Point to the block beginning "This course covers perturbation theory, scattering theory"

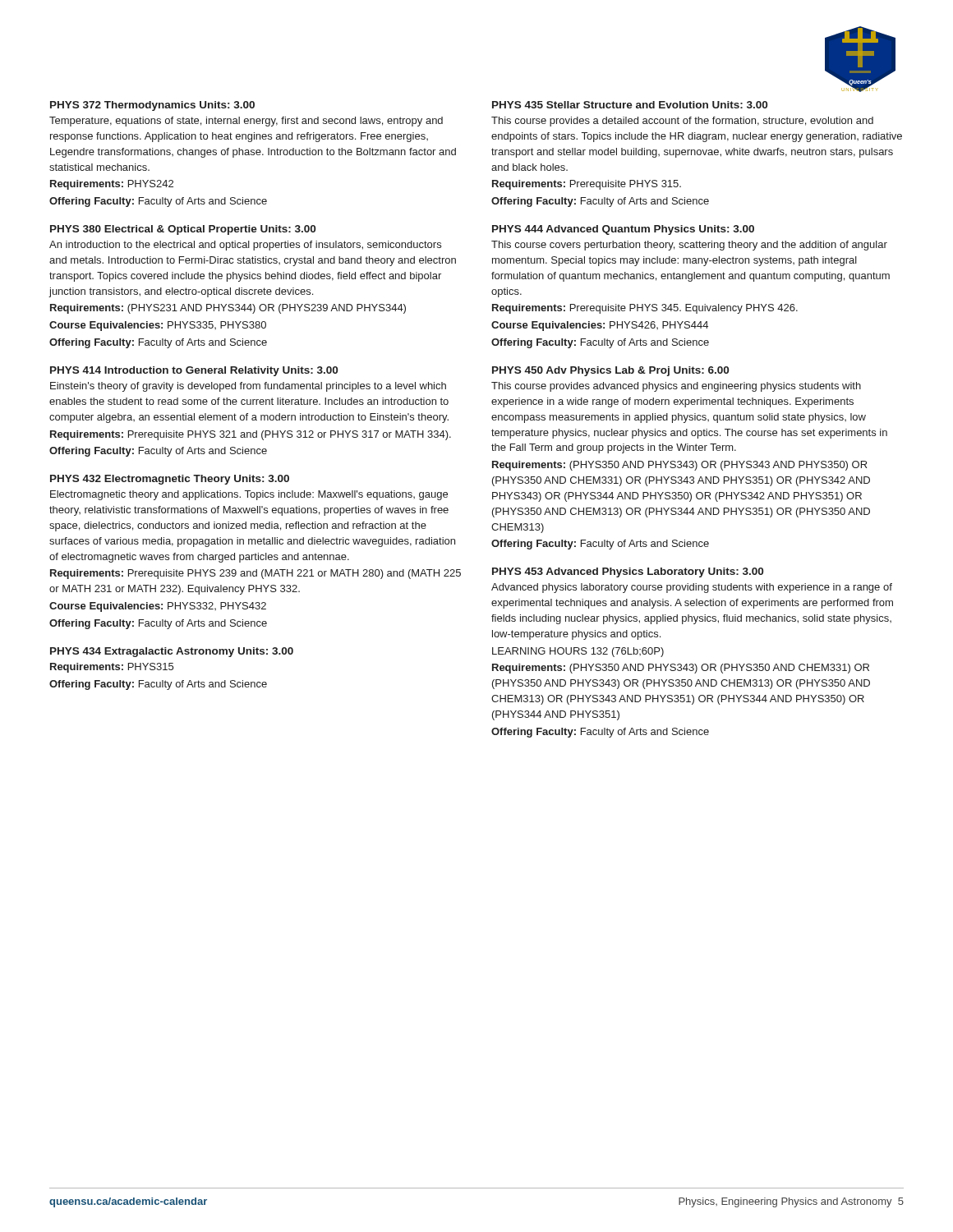pos(698,294)
